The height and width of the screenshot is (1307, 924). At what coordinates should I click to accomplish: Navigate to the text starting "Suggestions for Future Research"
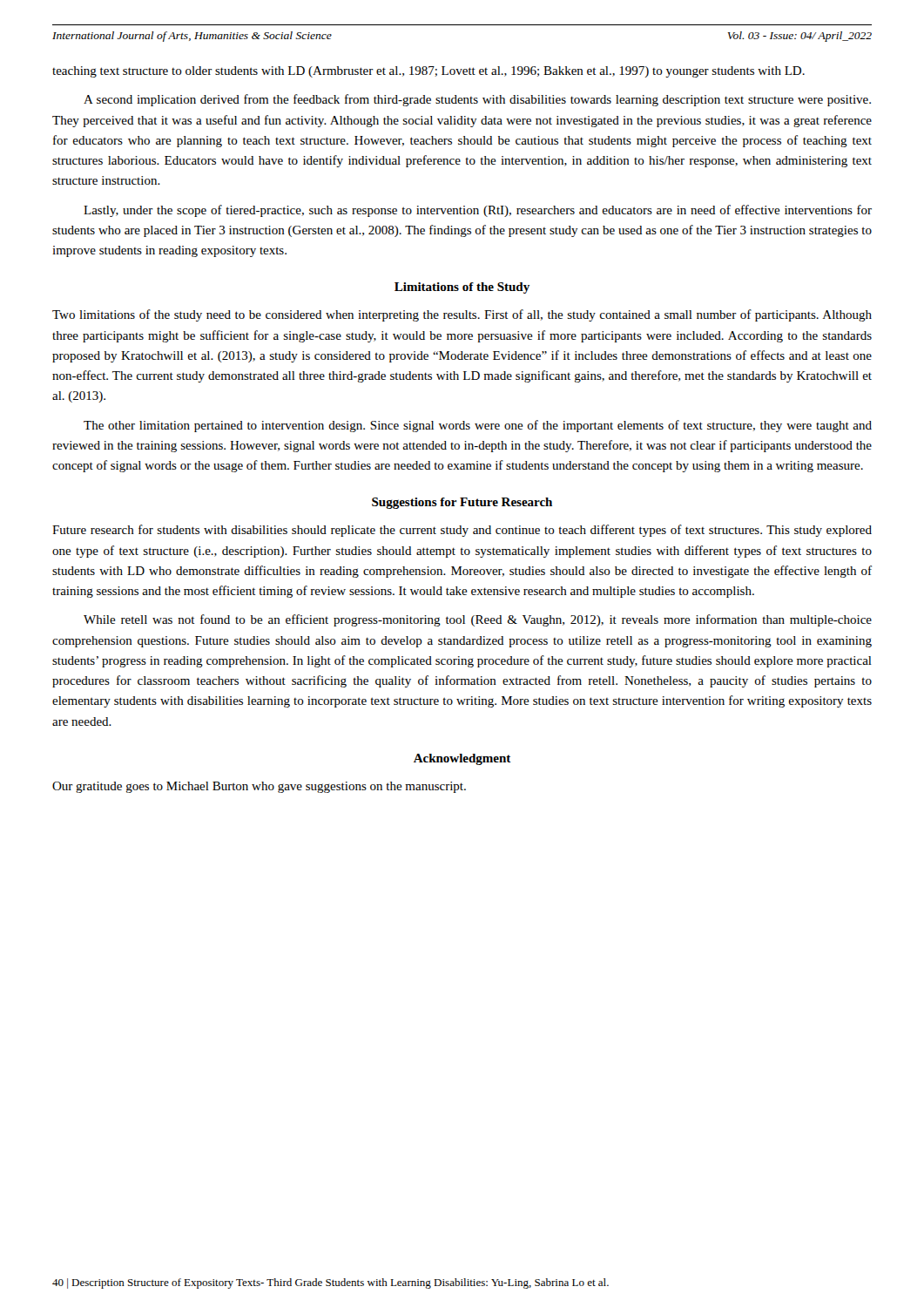tap(462, 502)
